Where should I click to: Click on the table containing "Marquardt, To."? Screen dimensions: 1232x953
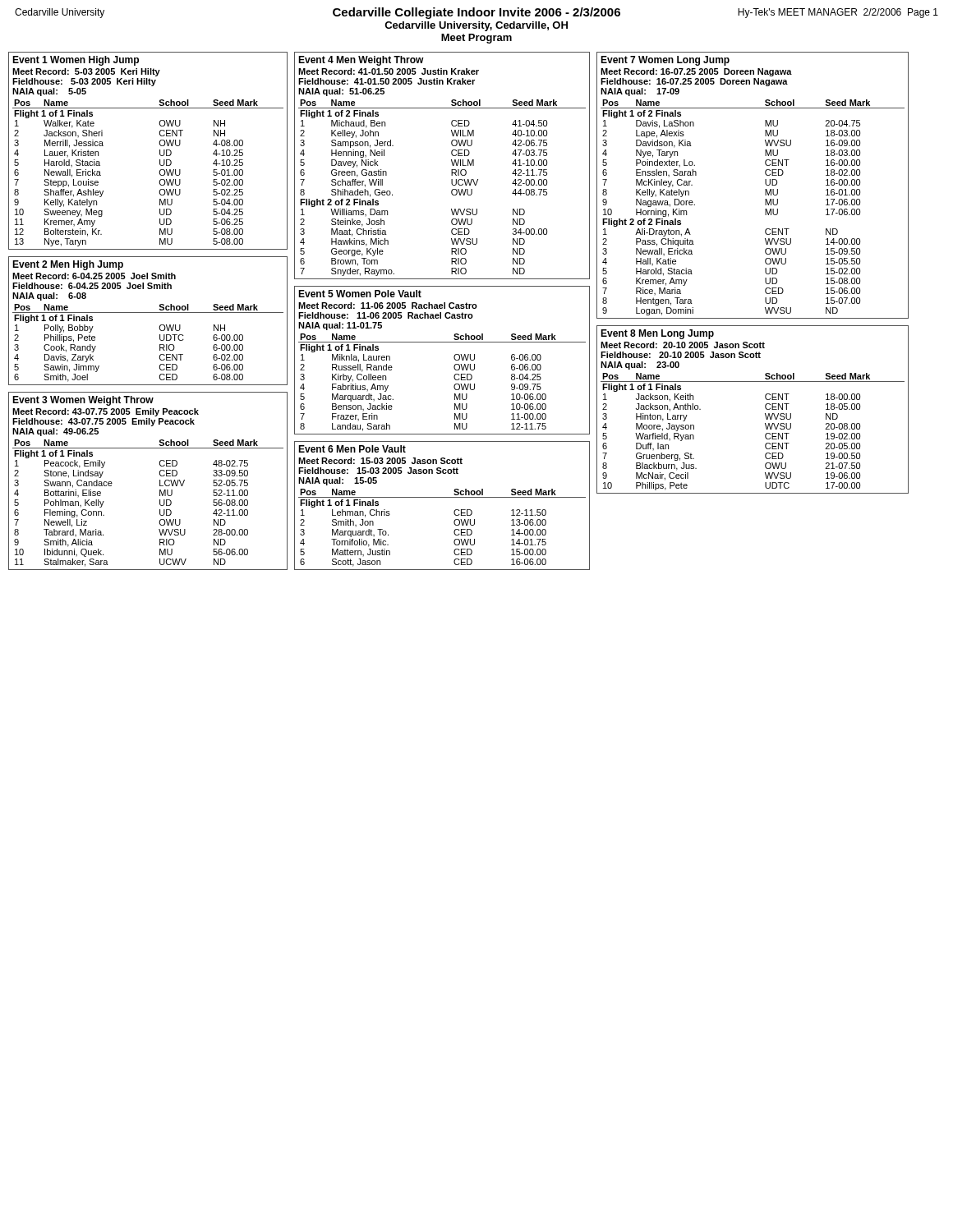click(x=442, y=506)
